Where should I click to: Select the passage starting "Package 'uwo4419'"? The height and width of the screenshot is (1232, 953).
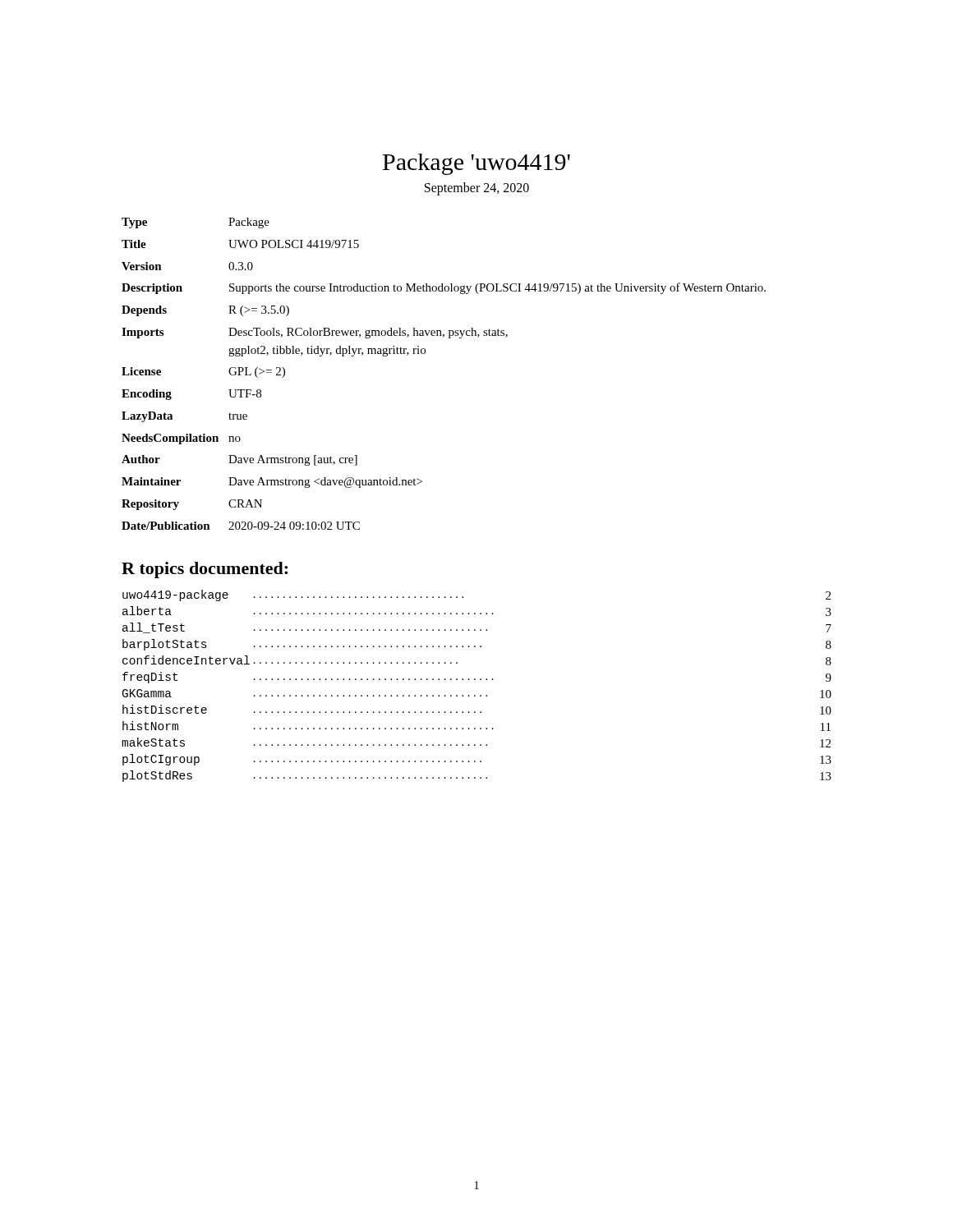(476, 161)
